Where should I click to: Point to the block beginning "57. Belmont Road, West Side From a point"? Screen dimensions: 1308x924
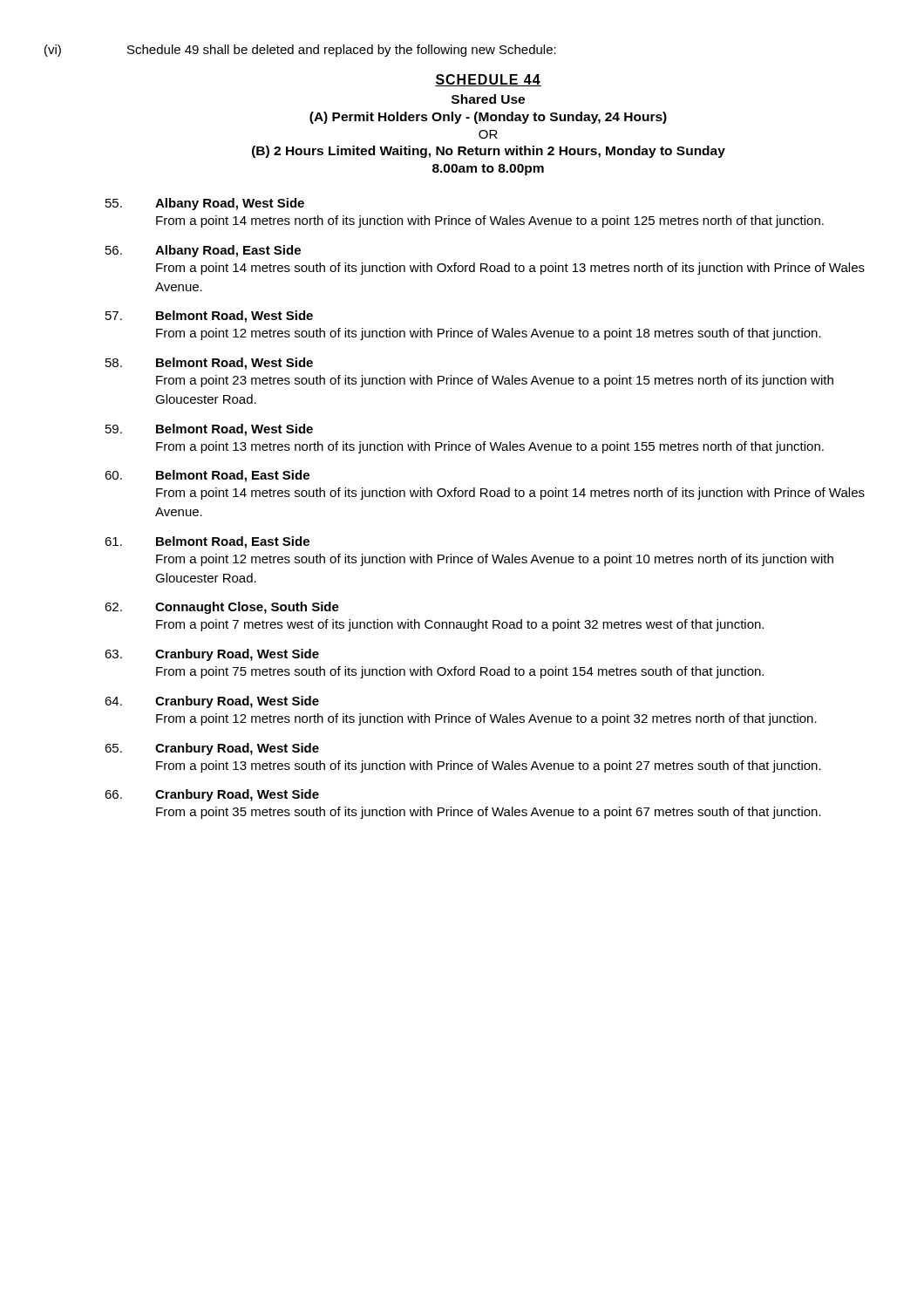488,325
